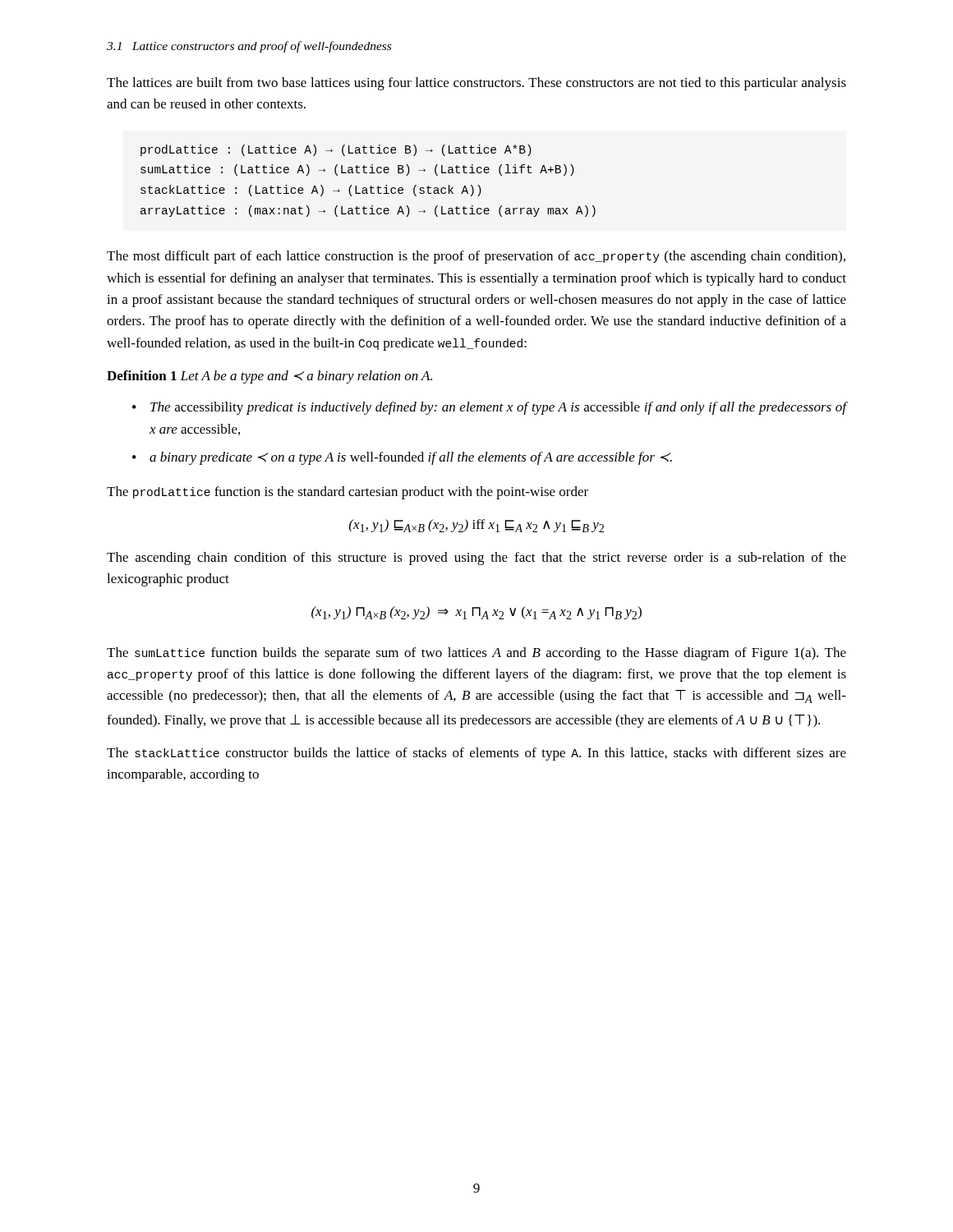The width and height of the screenshot is (953, 1232).
Task: Select the section header with the text "3.1 Lattice constructors and proof of"
Action: [249, 46]
